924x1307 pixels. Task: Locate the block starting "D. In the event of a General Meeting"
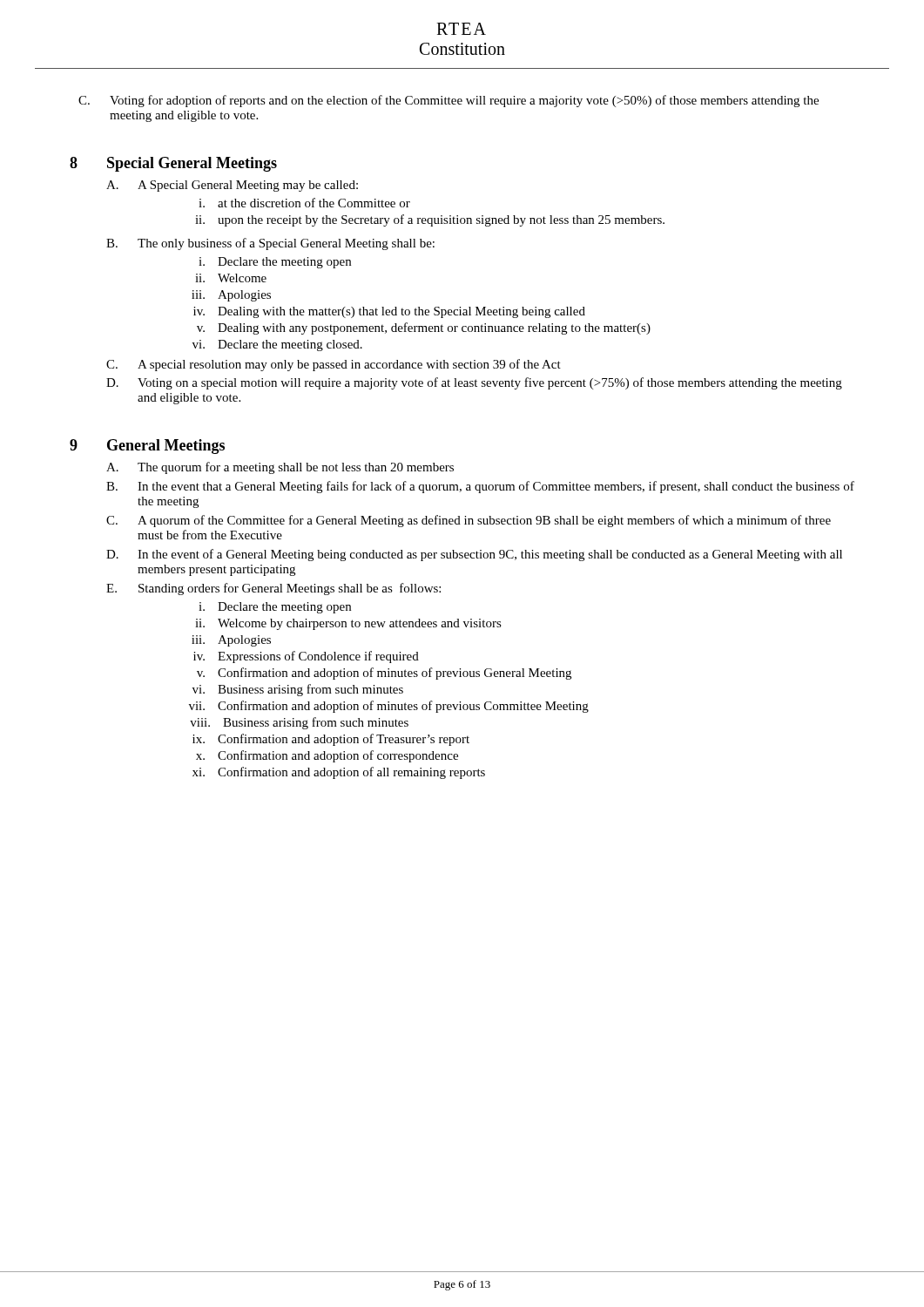(480, 562)
